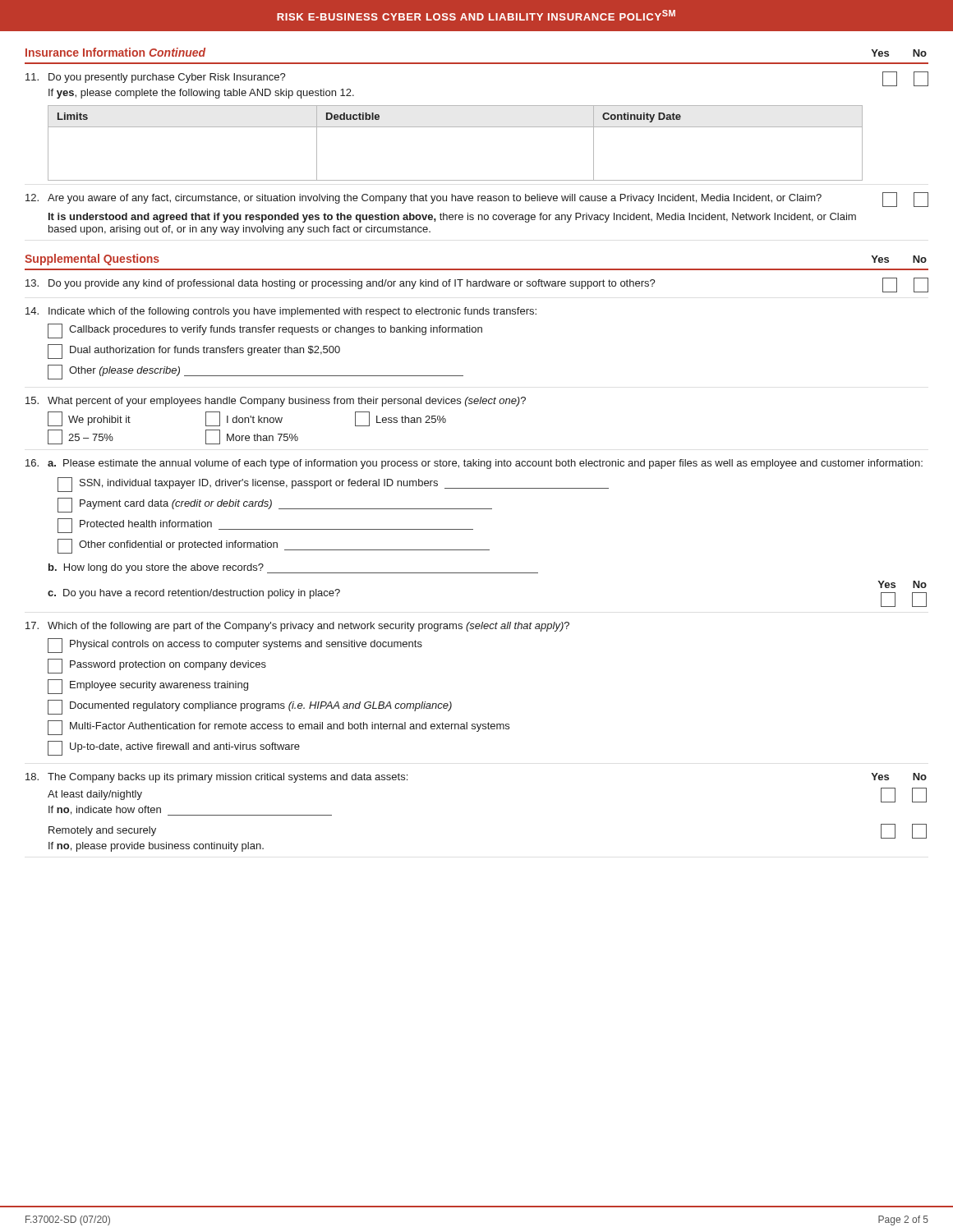
Task: Point to the text starting "Do you presently purchase Cyber Risk Insurance? If"
Action: point(476,126)
